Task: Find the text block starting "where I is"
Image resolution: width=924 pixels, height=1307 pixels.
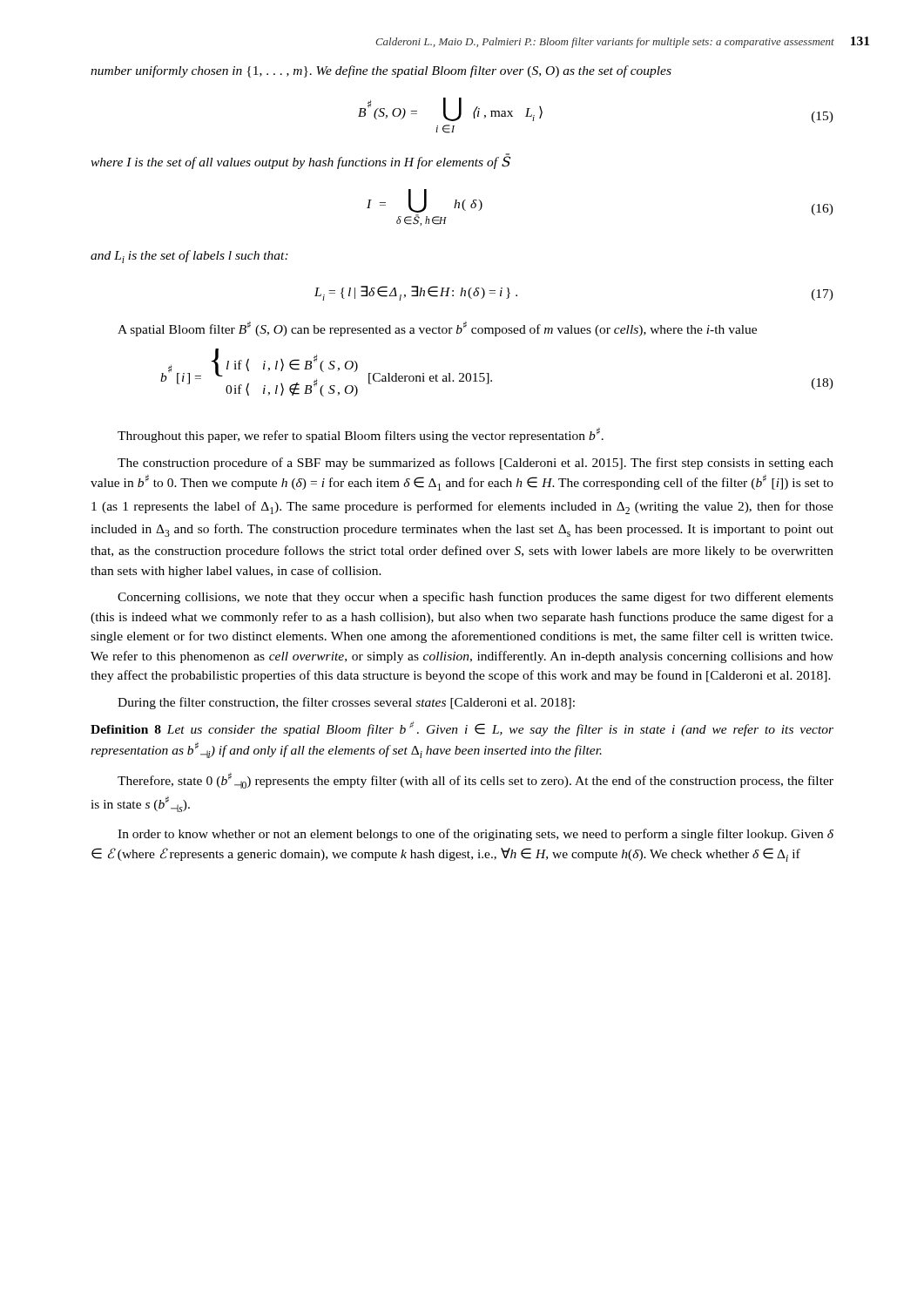Action: coord(462,162)
